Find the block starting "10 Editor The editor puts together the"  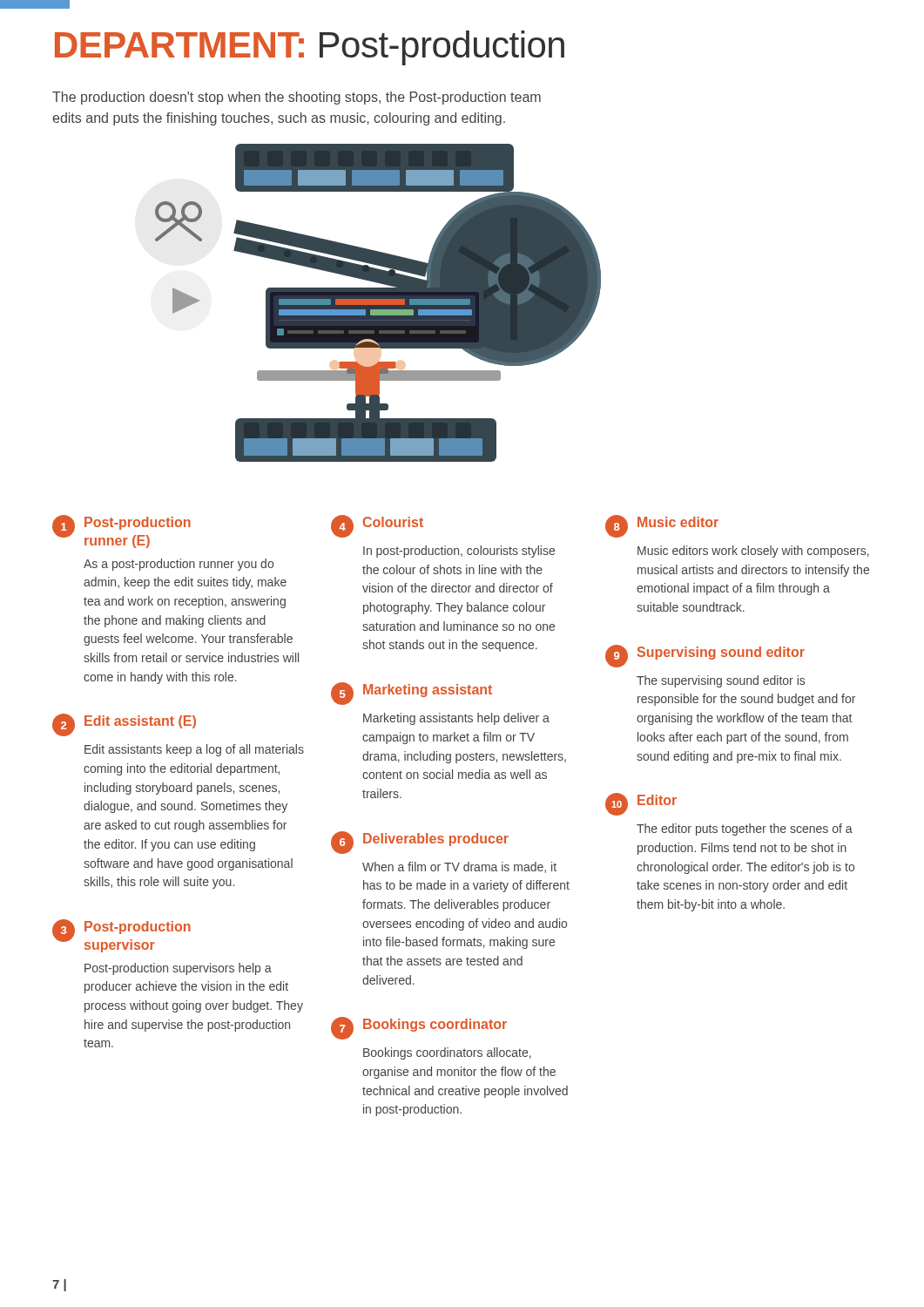coord(738,853)
